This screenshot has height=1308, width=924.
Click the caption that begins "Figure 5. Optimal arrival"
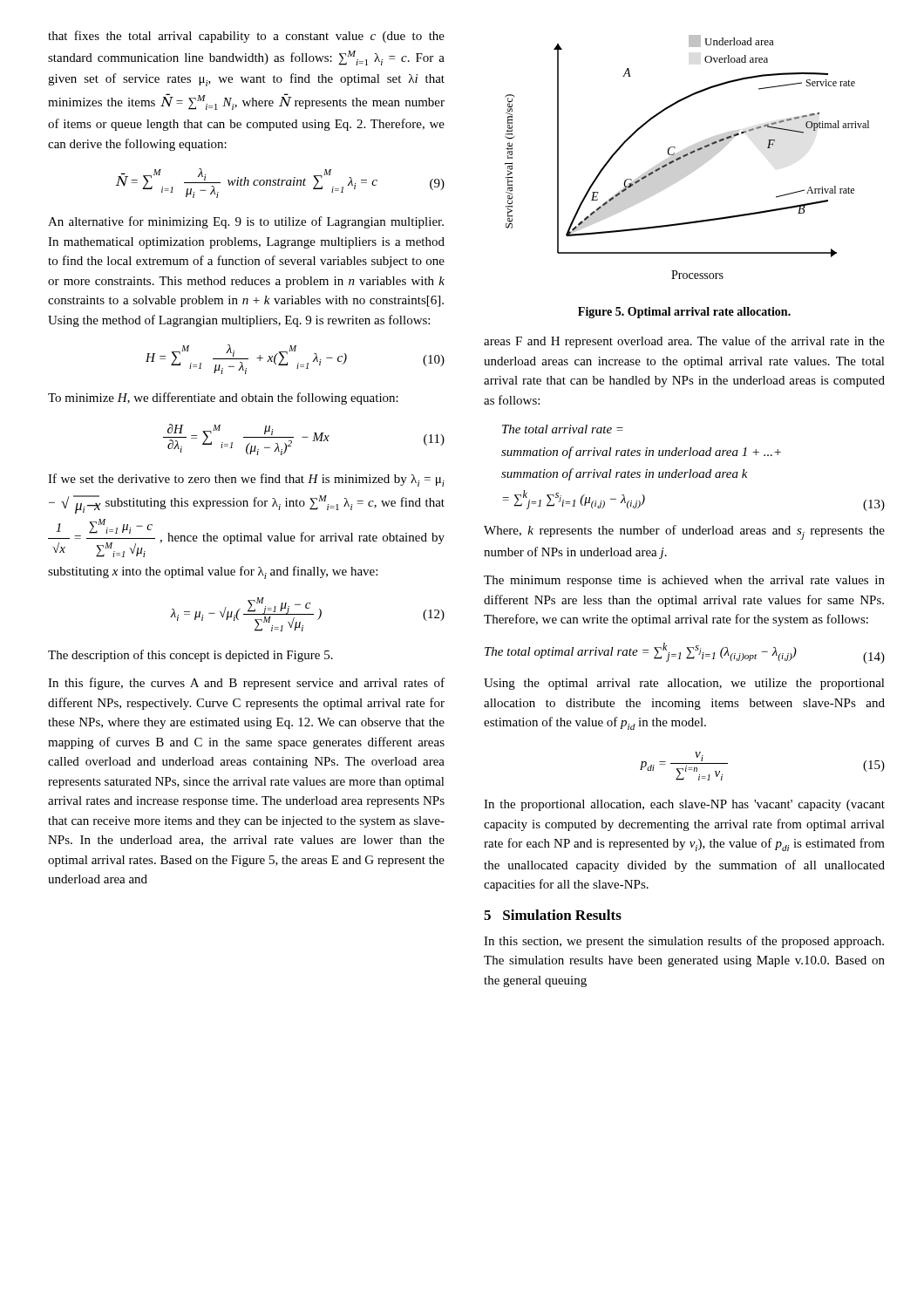tap(684, 312)
